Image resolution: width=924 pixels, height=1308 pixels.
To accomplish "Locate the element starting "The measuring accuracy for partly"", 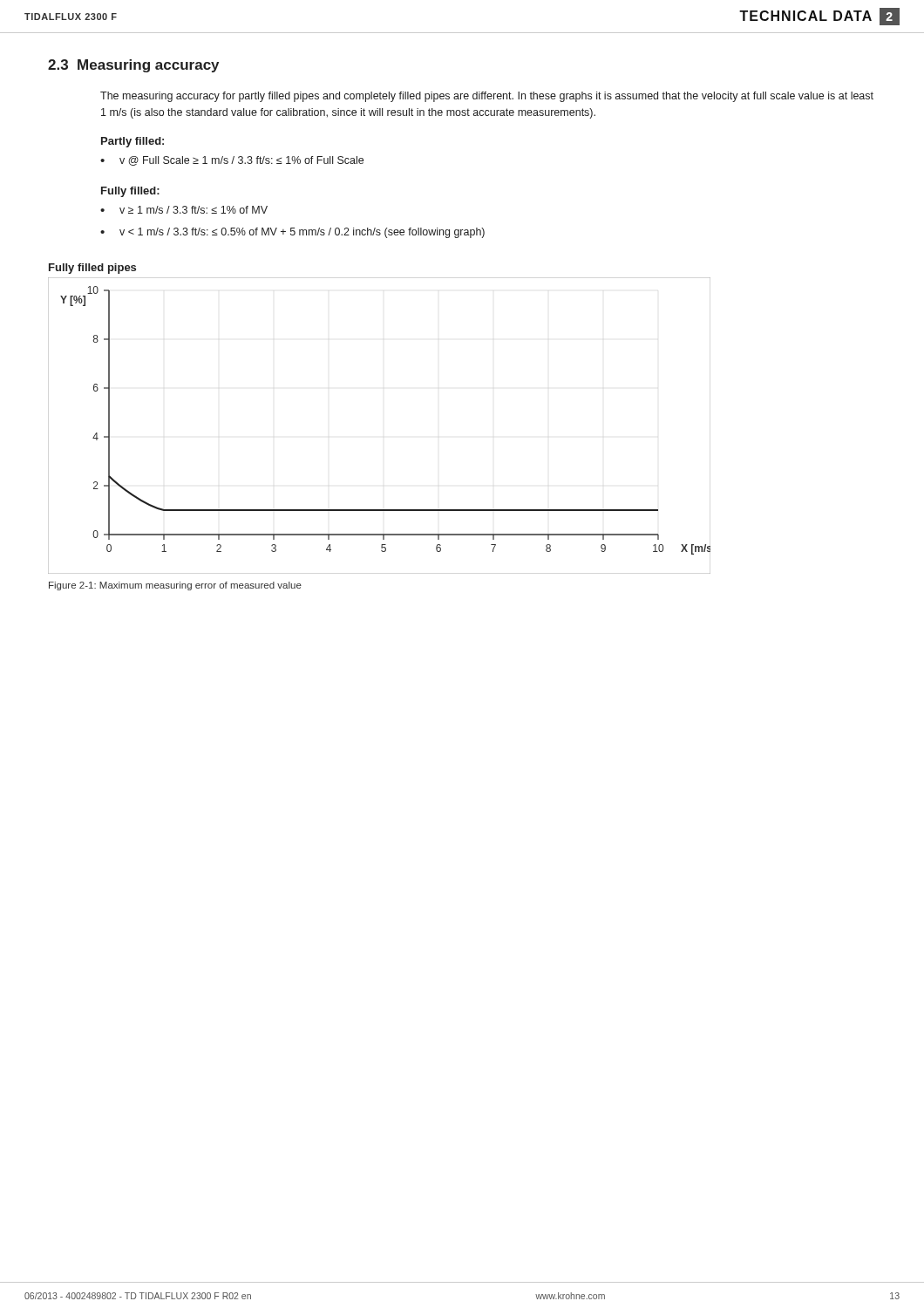I will tap(487, 104).
